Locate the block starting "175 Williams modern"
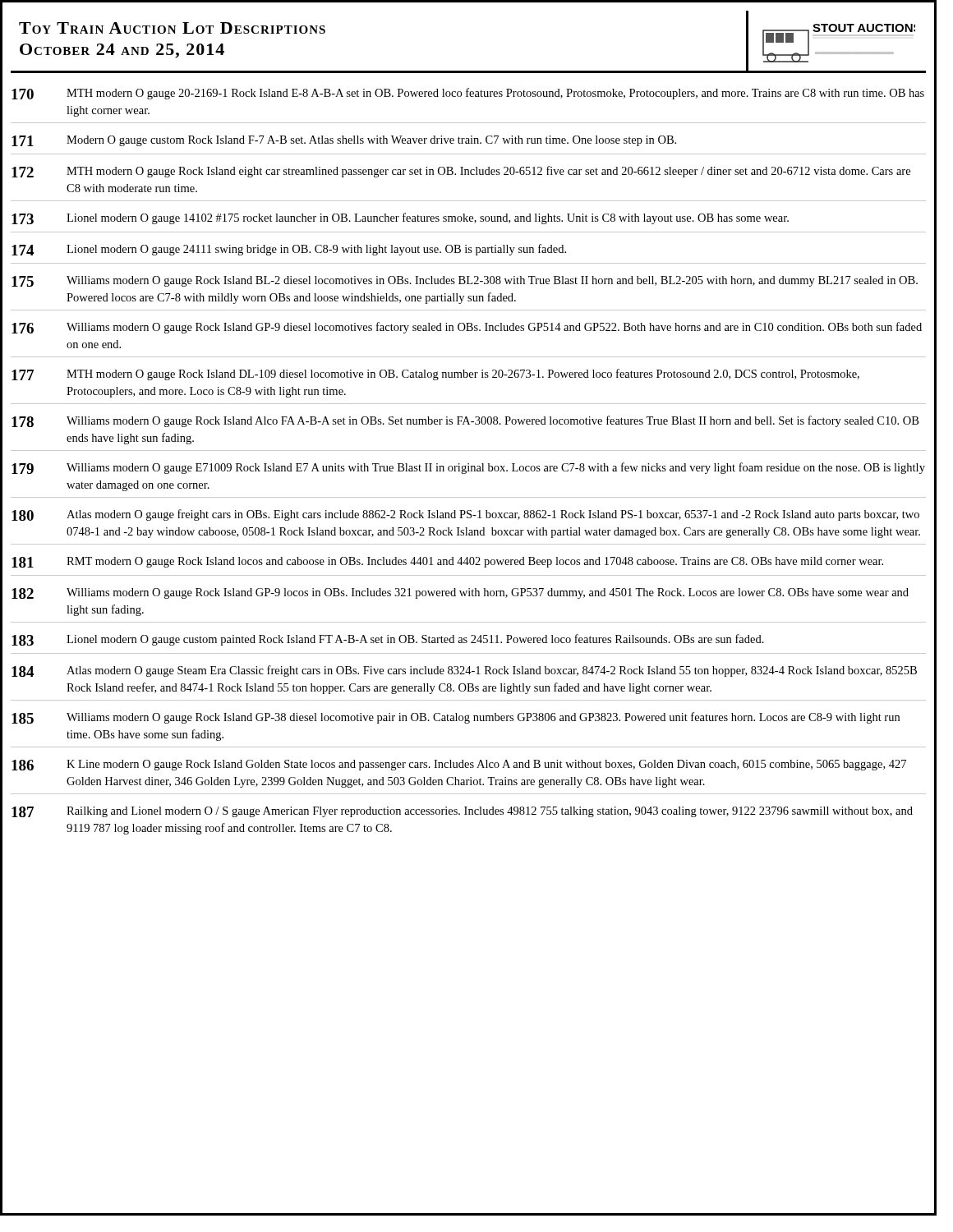 coord(468,289)
